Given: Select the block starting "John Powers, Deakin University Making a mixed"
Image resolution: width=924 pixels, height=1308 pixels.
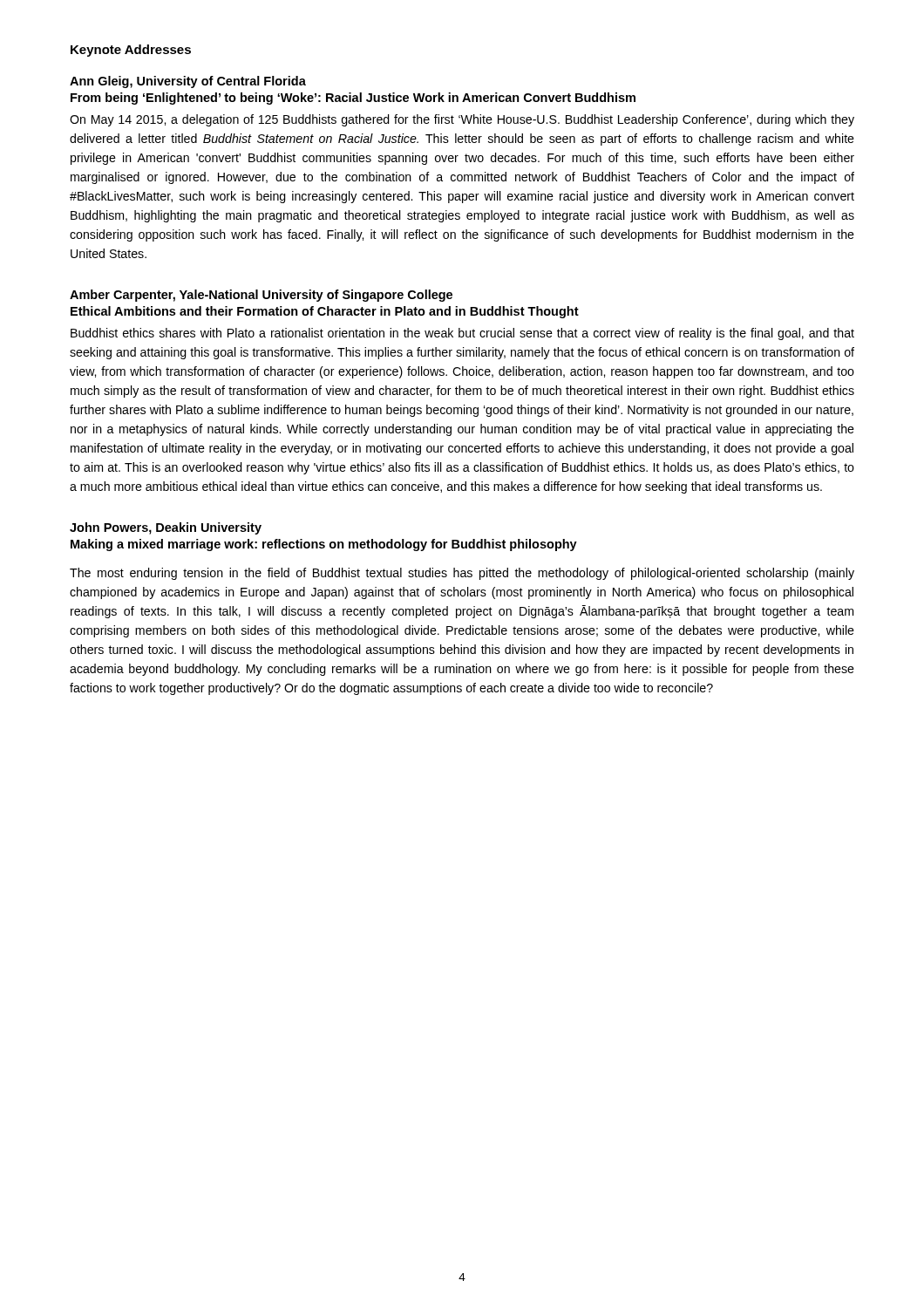Looking at the screenshot, I should pos(462,609).
